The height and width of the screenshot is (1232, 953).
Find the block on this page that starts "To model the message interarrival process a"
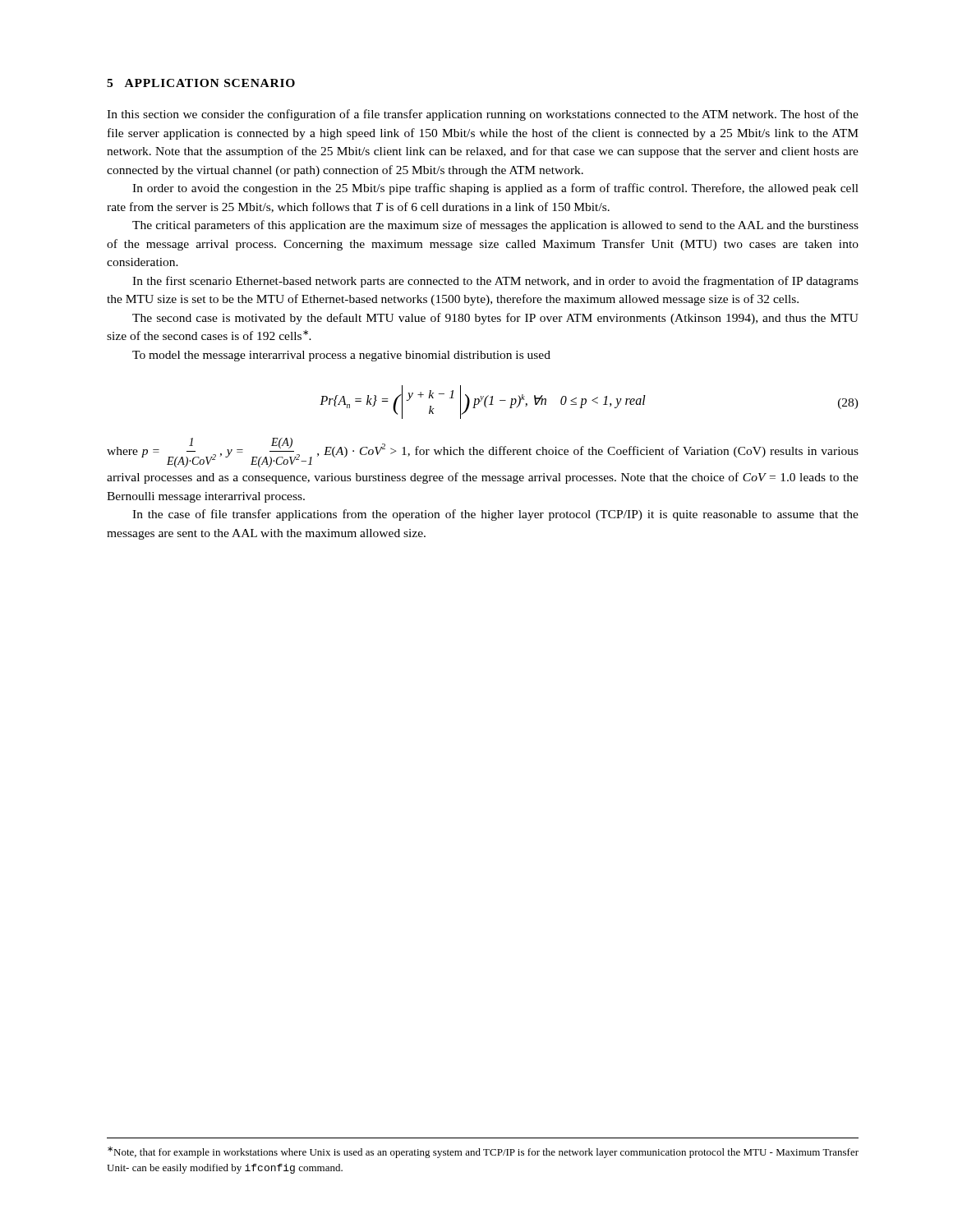483,355
